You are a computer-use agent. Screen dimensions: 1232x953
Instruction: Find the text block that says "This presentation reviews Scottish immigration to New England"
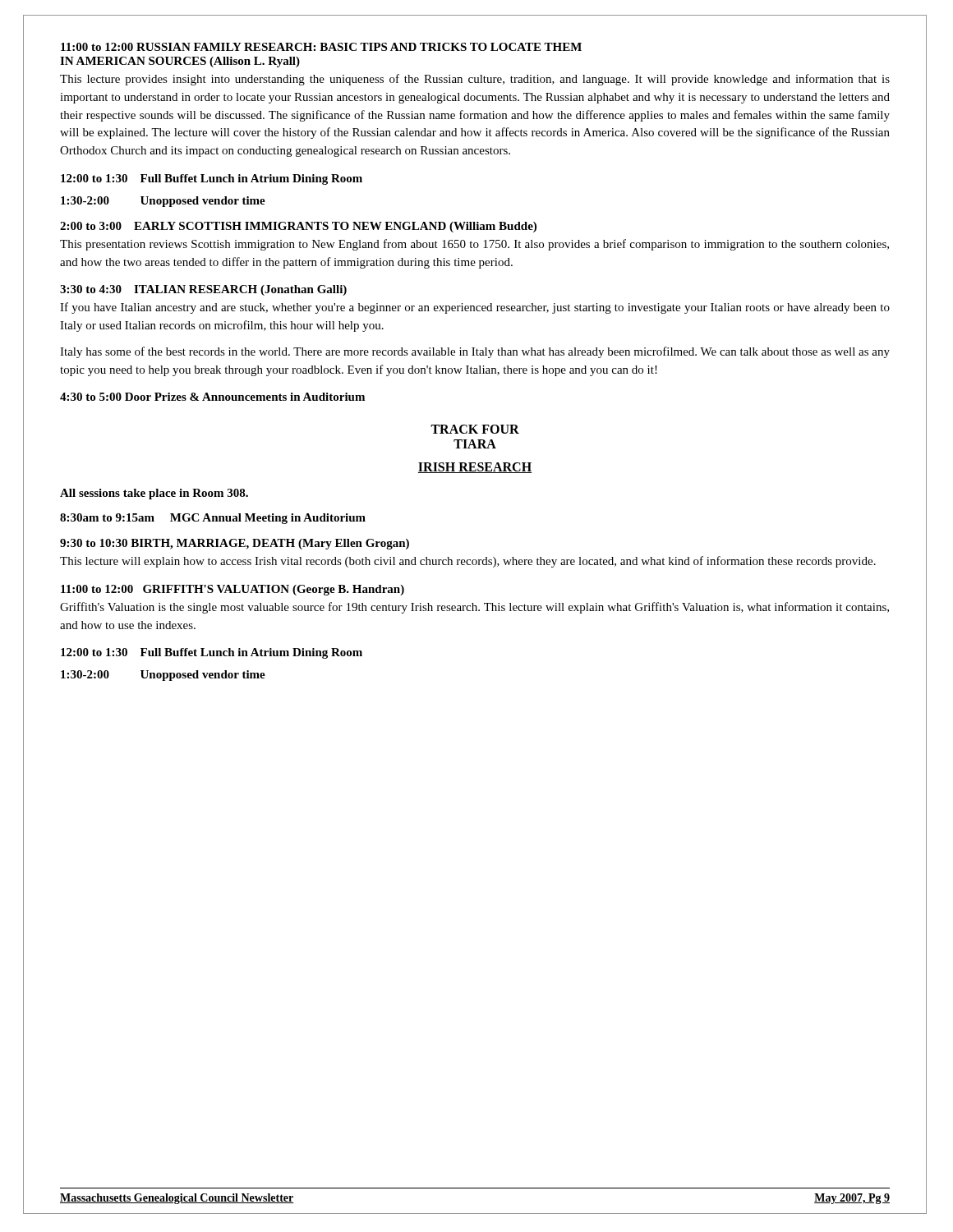[475, 253]
